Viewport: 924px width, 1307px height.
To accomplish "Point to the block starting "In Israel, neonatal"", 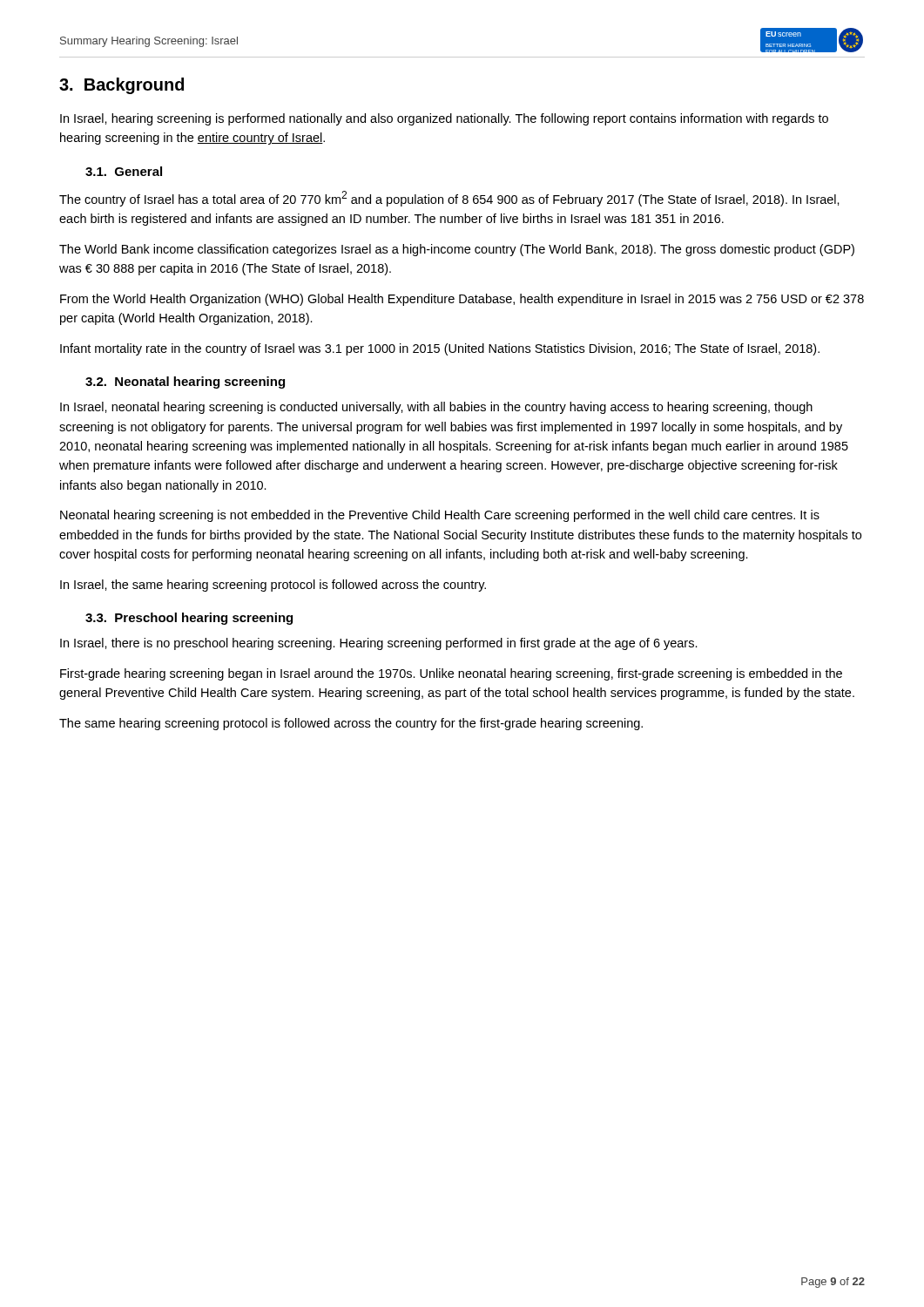I will [x=454, y=446].
